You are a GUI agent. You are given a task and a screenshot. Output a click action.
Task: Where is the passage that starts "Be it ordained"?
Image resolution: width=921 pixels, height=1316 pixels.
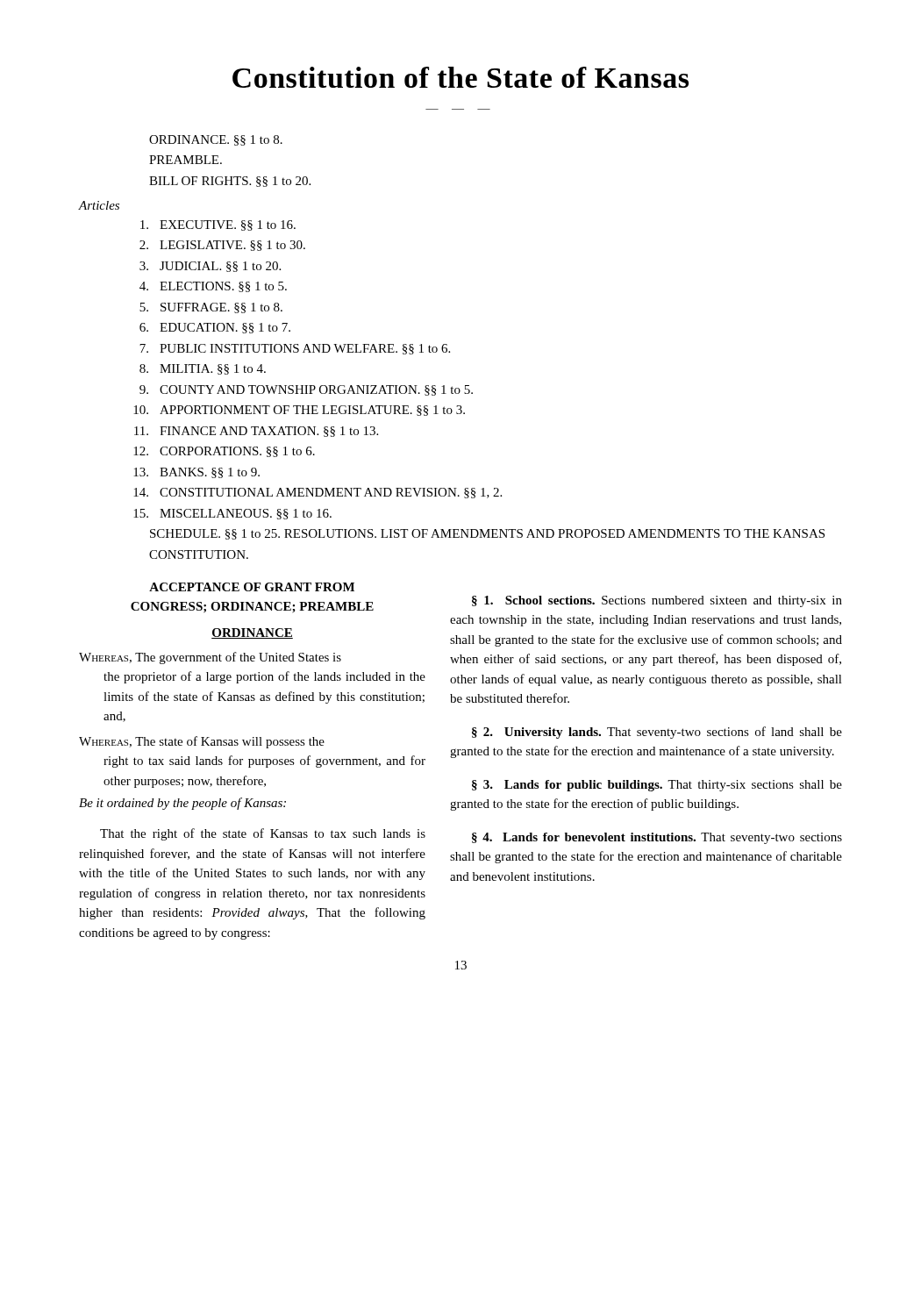(252, 803)
